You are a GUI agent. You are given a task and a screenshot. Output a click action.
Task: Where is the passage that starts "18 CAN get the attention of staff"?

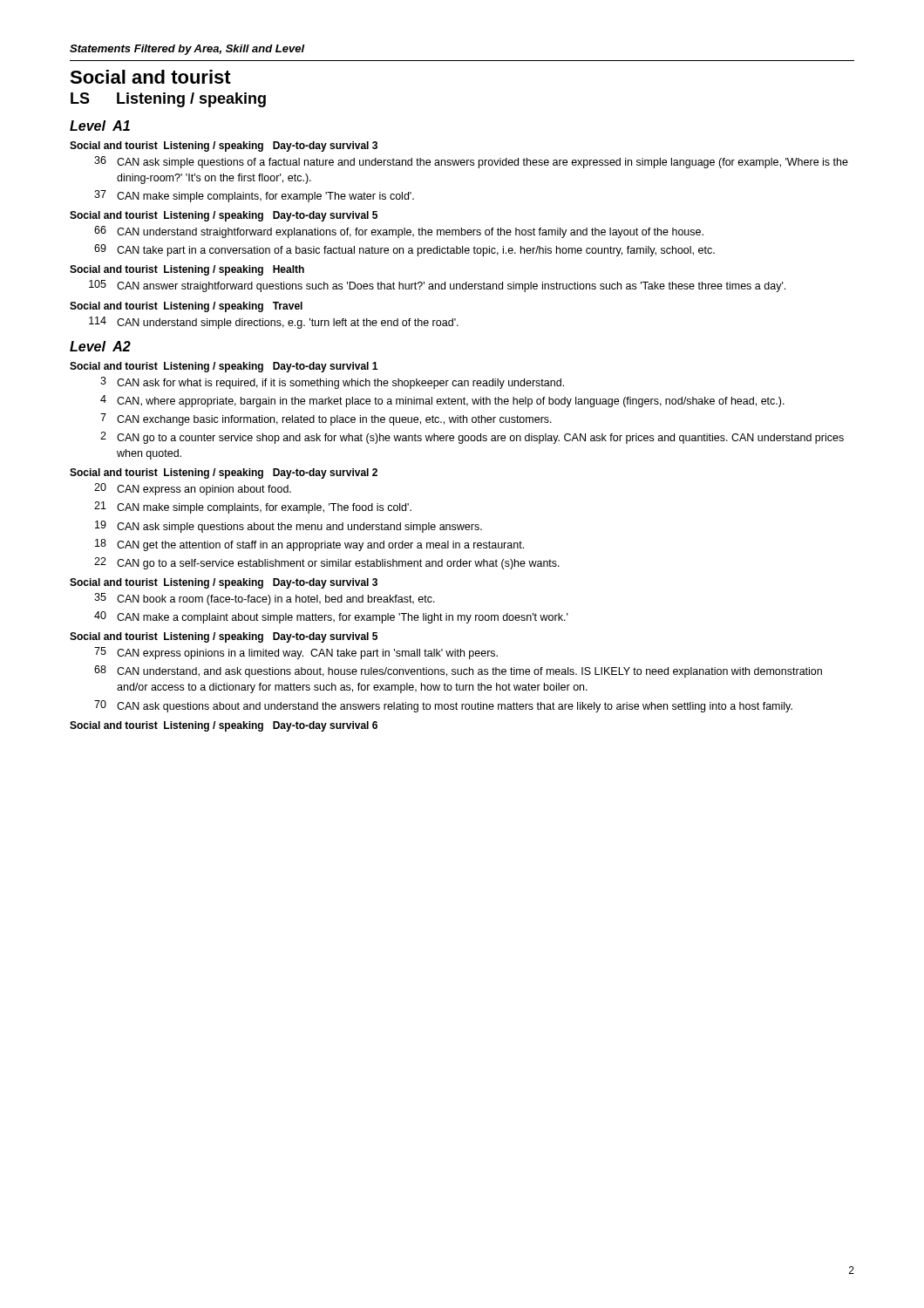297,545
